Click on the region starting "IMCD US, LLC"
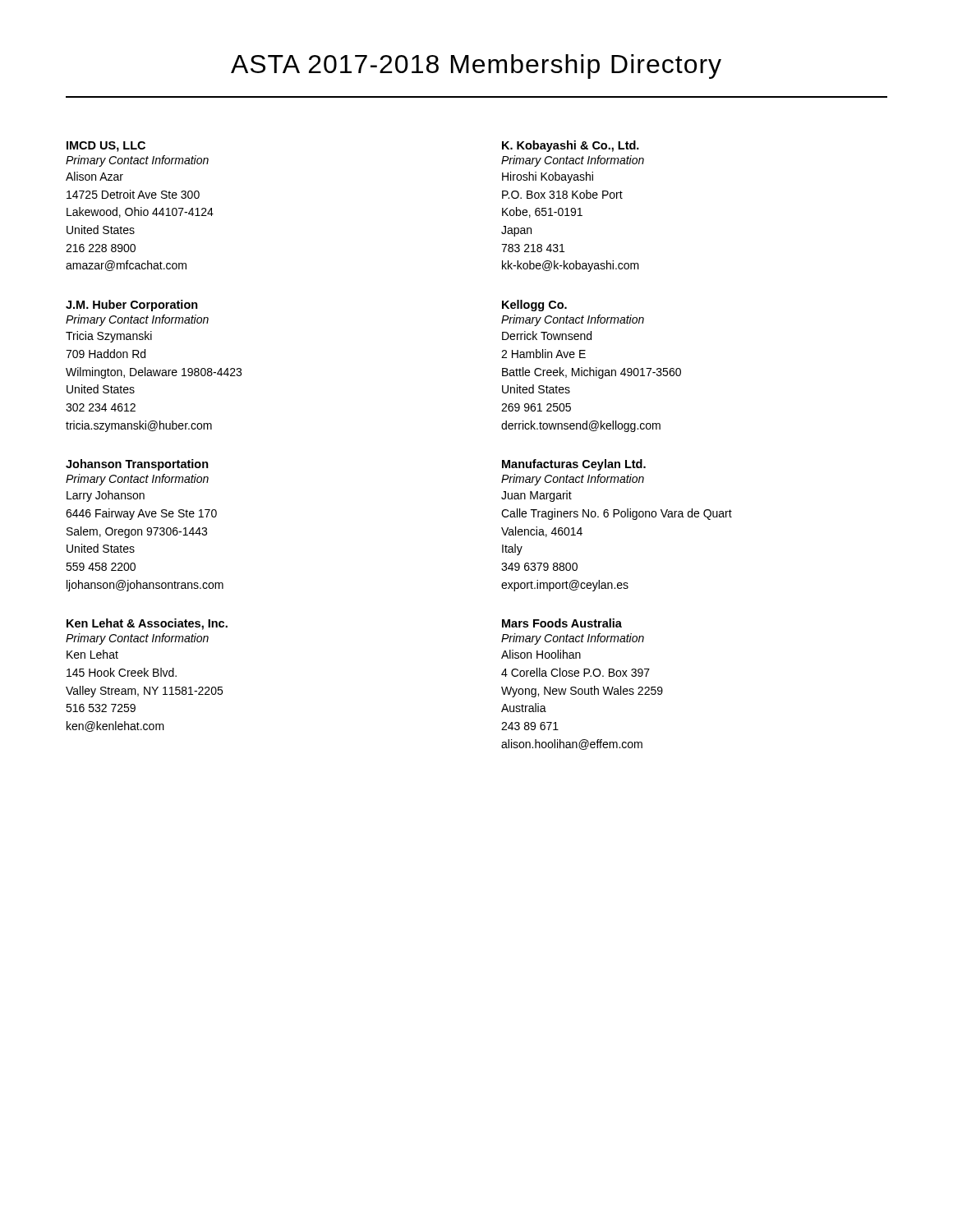 tap(106, 147)
